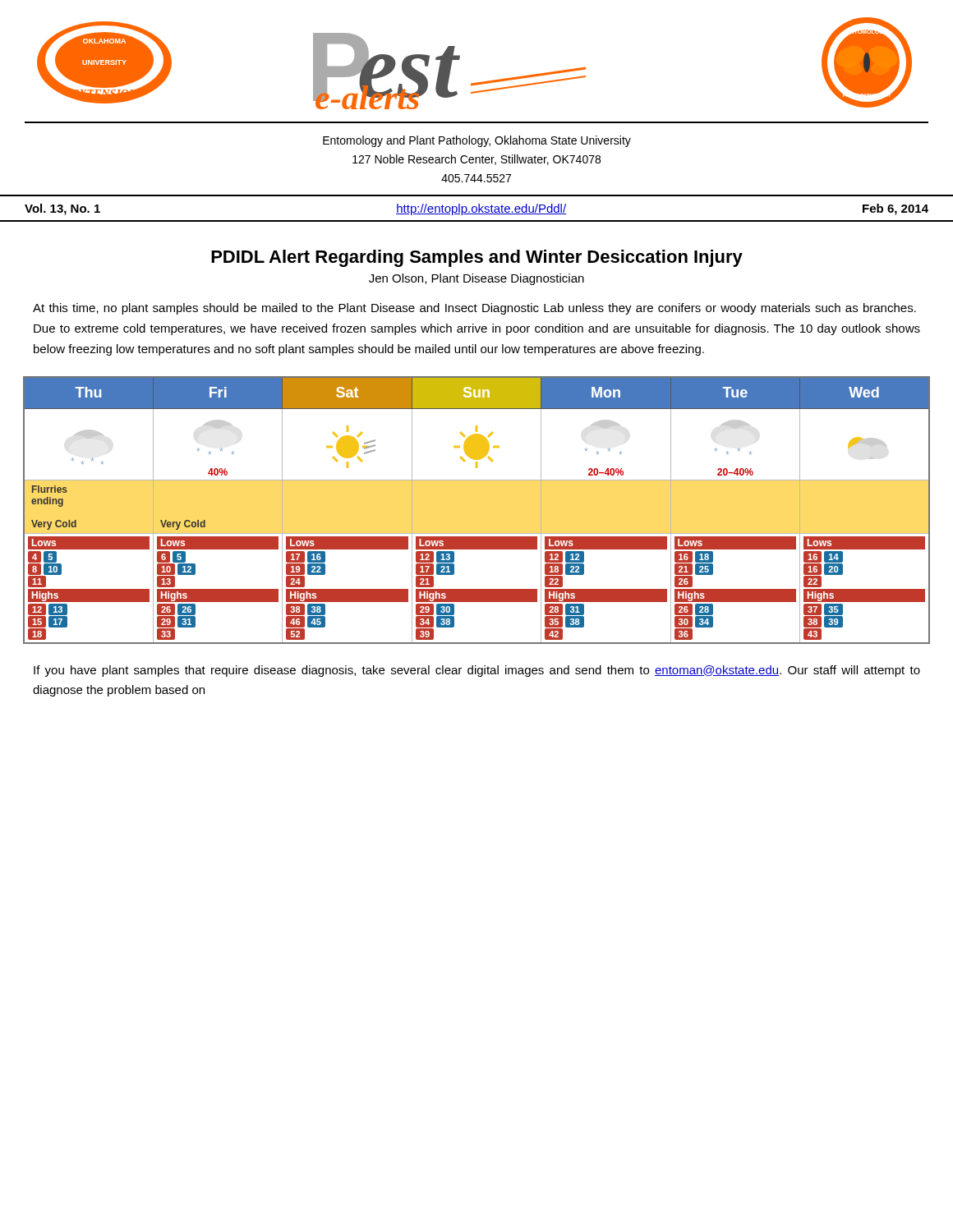Point to the block beginning "If you have plant samples that require disease"
The image size is (953, 1232).
476,680
